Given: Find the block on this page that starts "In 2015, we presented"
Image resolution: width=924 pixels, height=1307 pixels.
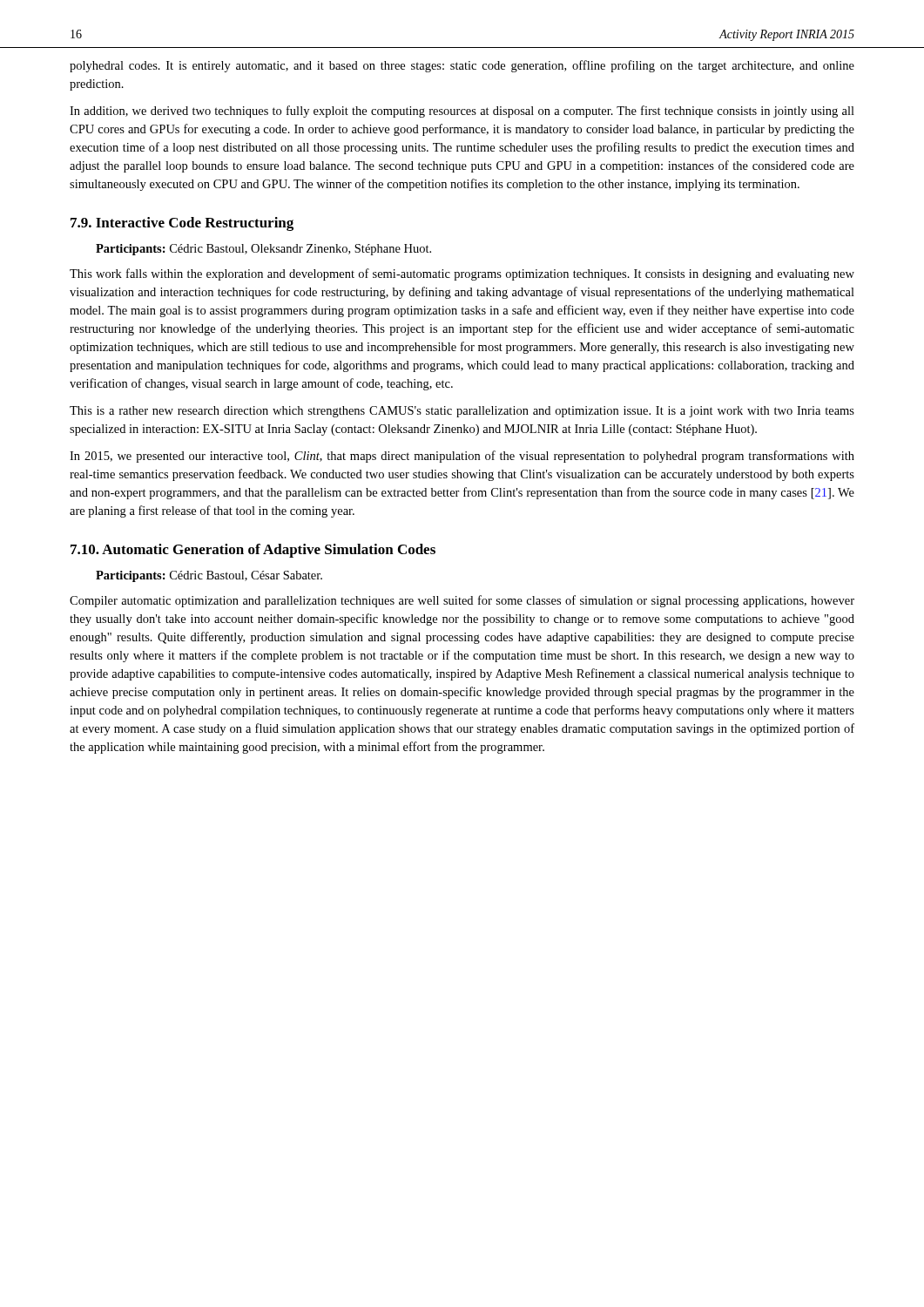Looking at the screenshot, I should (462, 483).
